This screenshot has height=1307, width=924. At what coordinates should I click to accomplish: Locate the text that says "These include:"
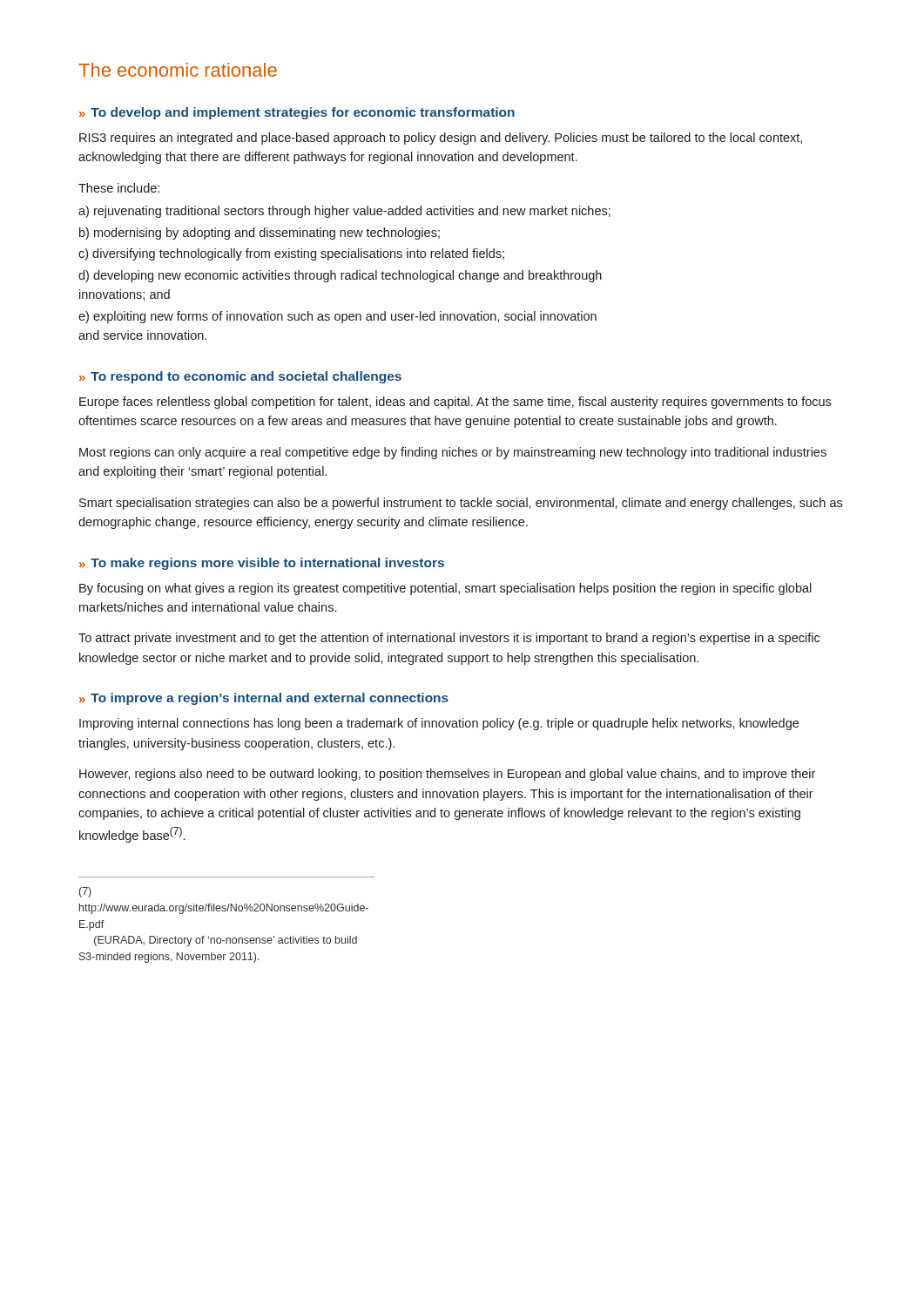[x=119, y=188]
